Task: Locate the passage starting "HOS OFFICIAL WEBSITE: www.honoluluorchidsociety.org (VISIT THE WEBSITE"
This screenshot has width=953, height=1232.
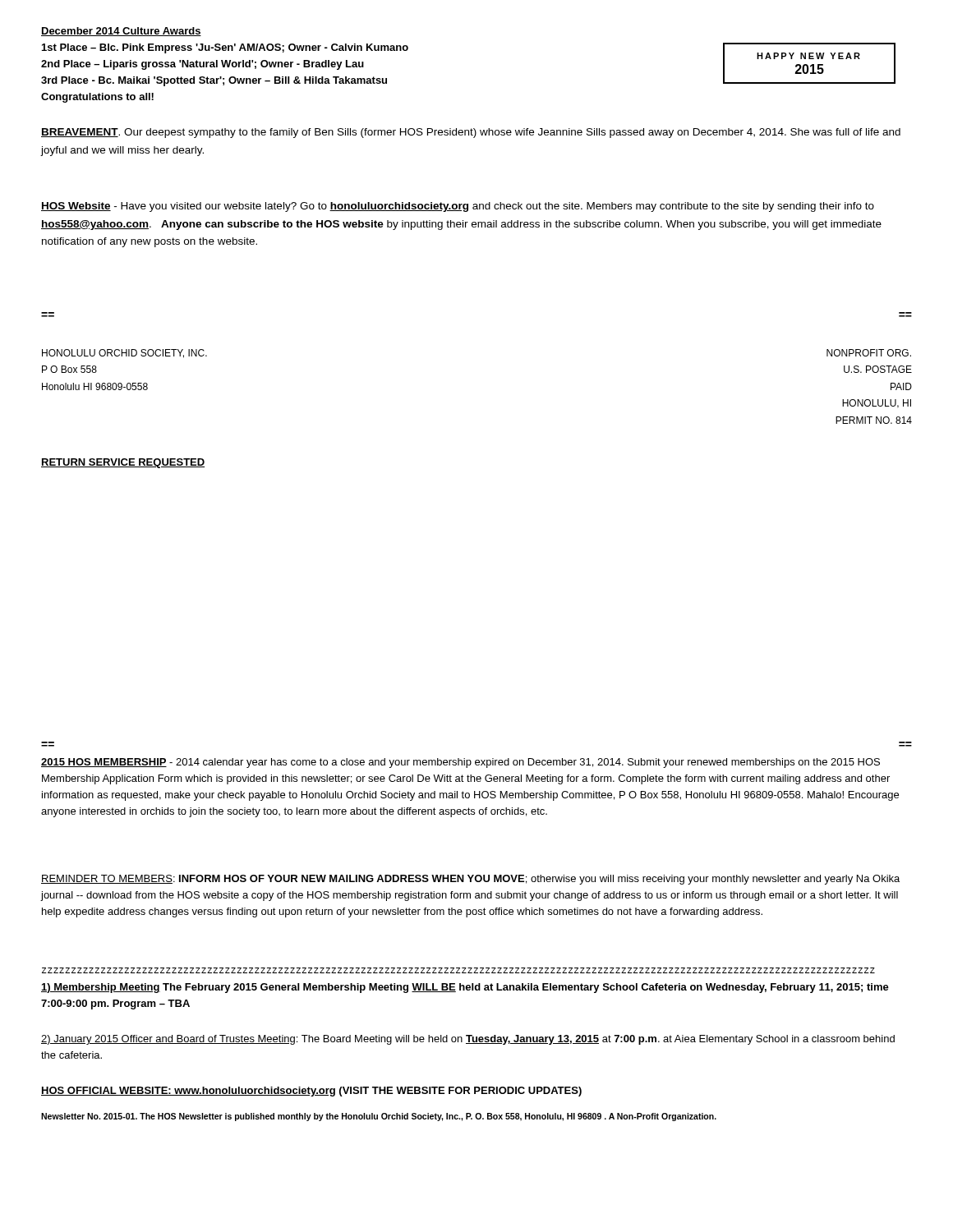Action: click(311, 1090)
